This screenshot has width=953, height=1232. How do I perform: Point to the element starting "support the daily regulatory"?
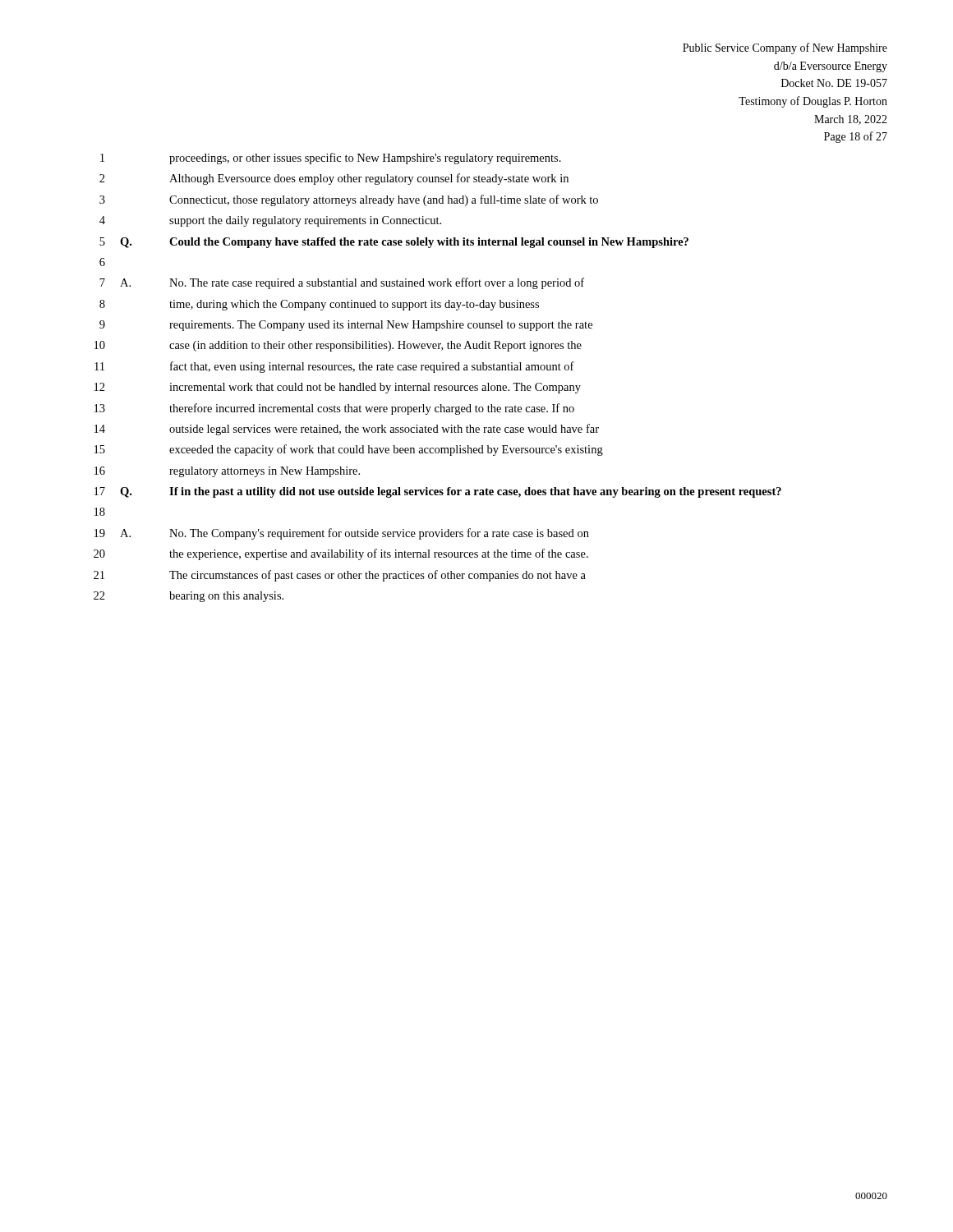coord(306,220)
